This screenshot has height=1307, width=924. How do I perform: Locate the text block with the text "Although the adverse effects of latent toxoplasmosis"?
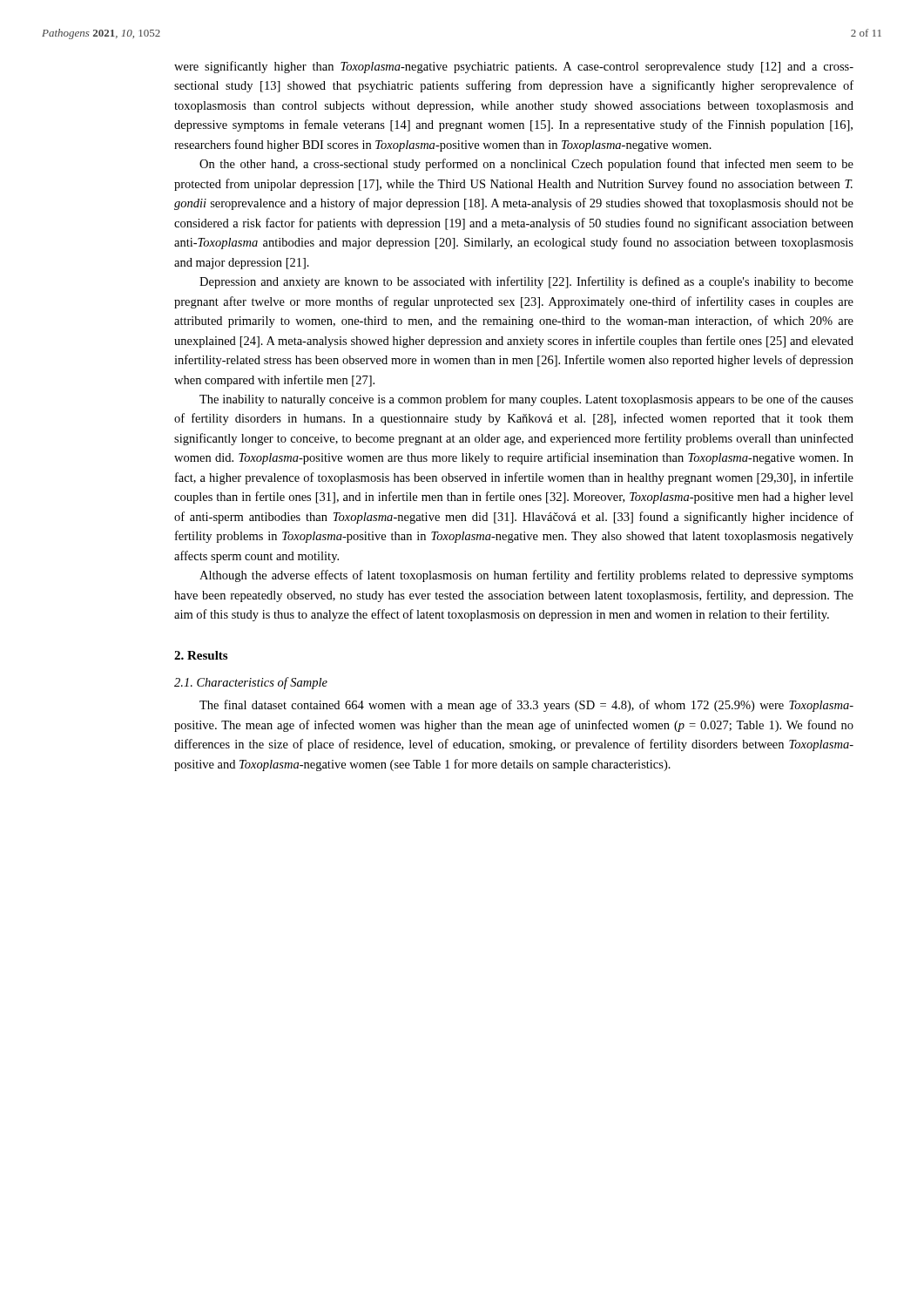tap(514, 595)
